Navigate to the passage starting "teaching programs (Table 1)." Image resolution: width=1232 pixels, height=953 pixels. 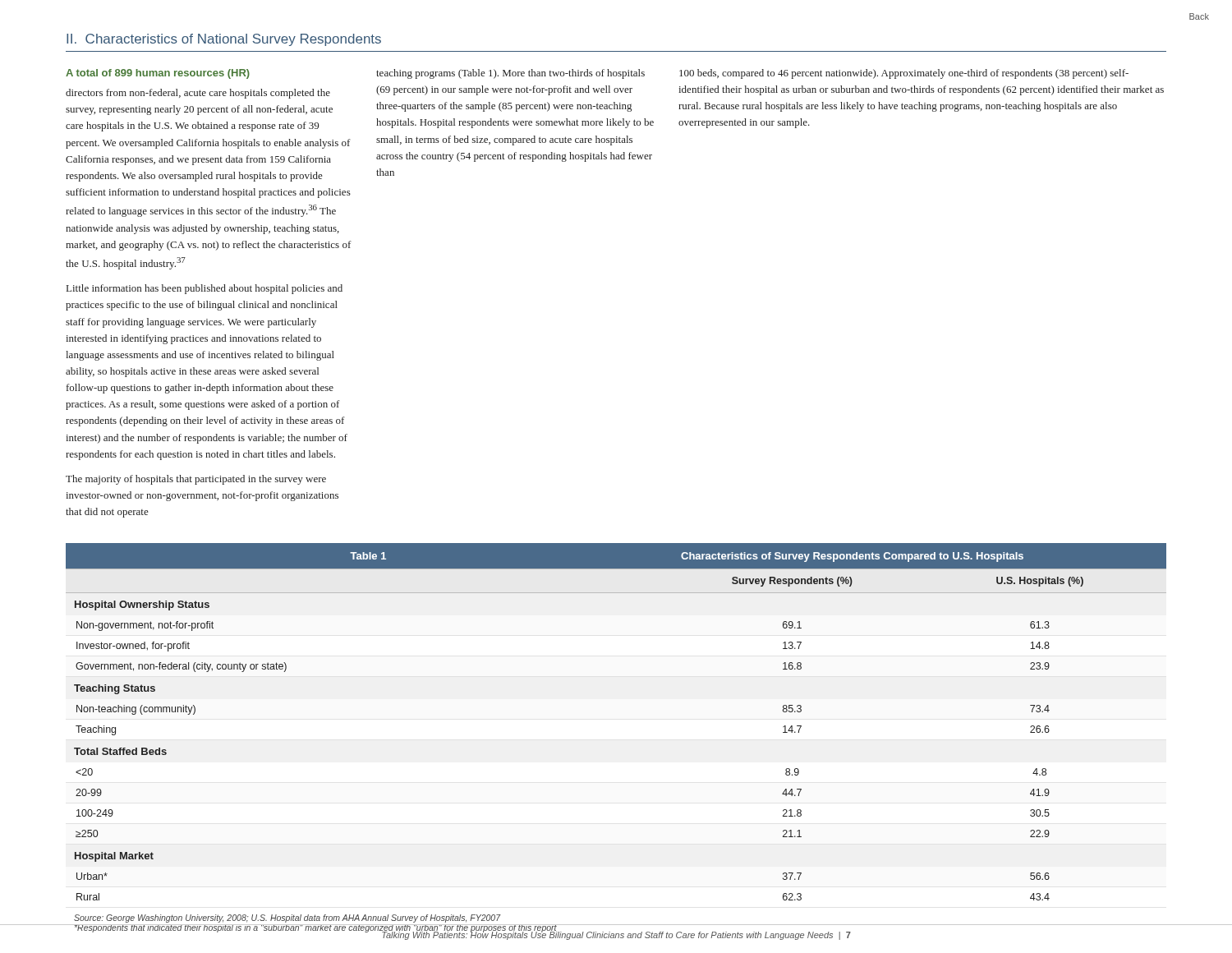(515, 122)
